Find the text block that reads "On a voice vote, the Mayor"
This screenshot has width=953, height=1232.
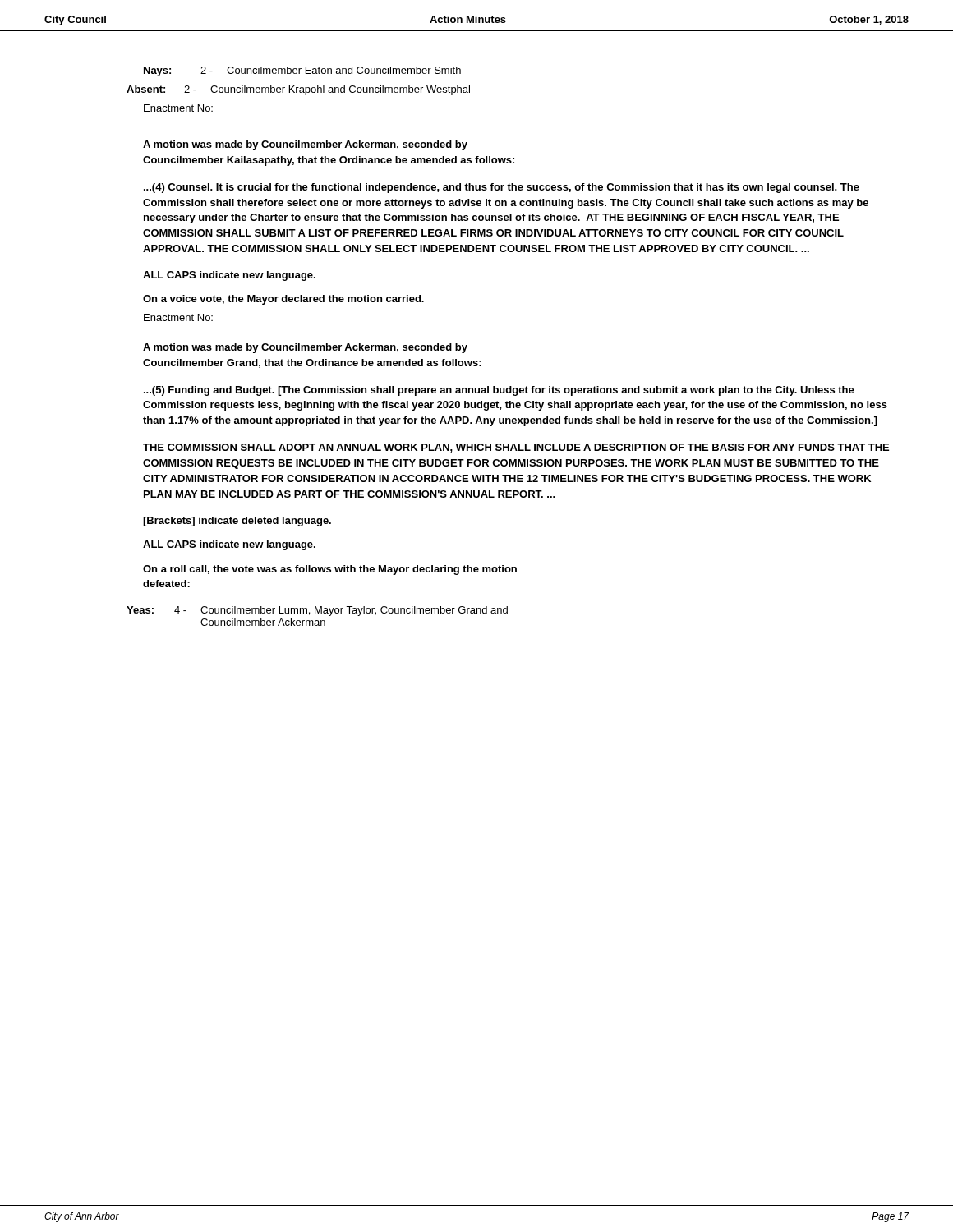[284, 299]
